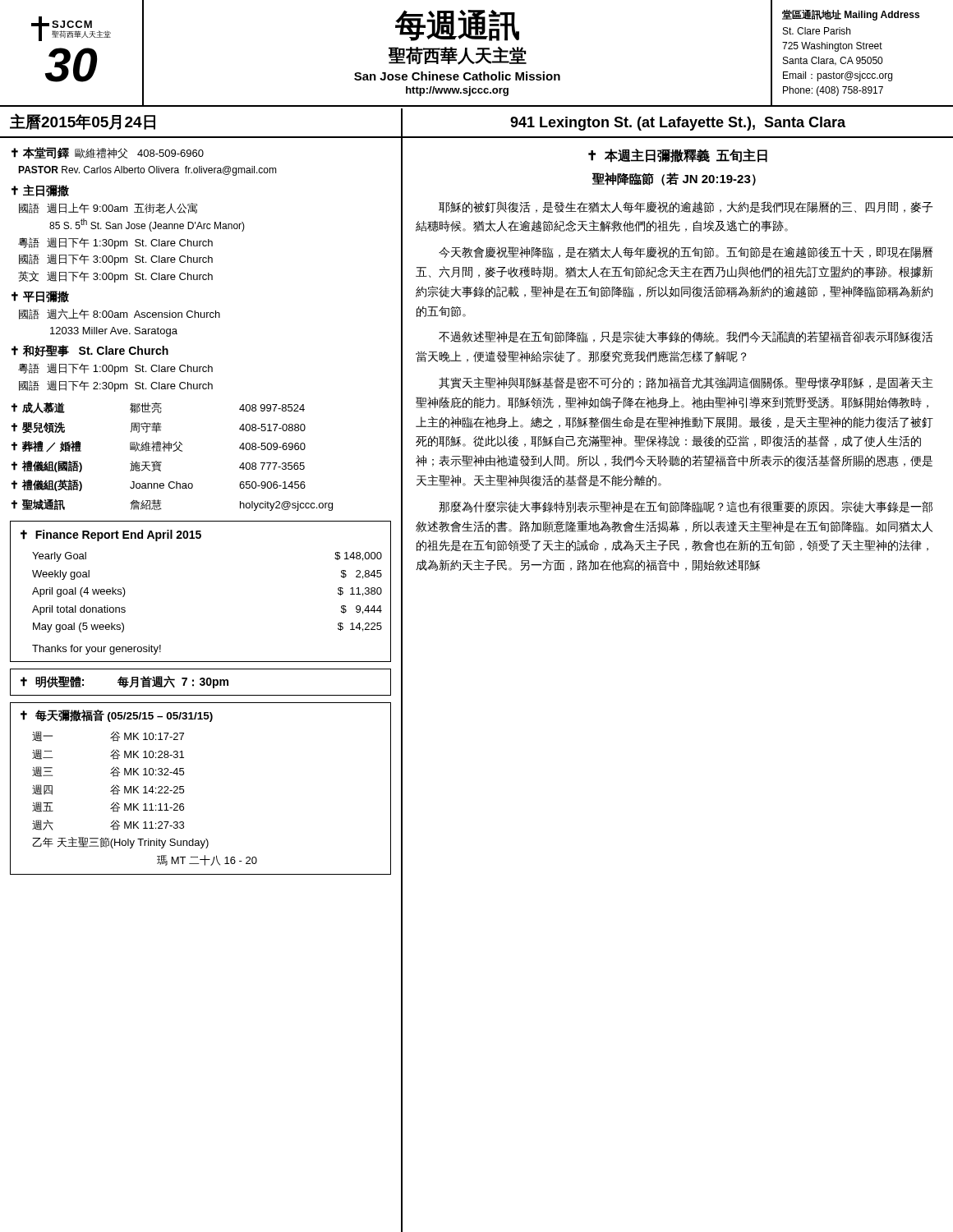Viewport: 953px width, 1232px height.
Task: Click on the list item that says "粵語 週日下午 1:30pm St. Clare"
Action: [116, 242]
